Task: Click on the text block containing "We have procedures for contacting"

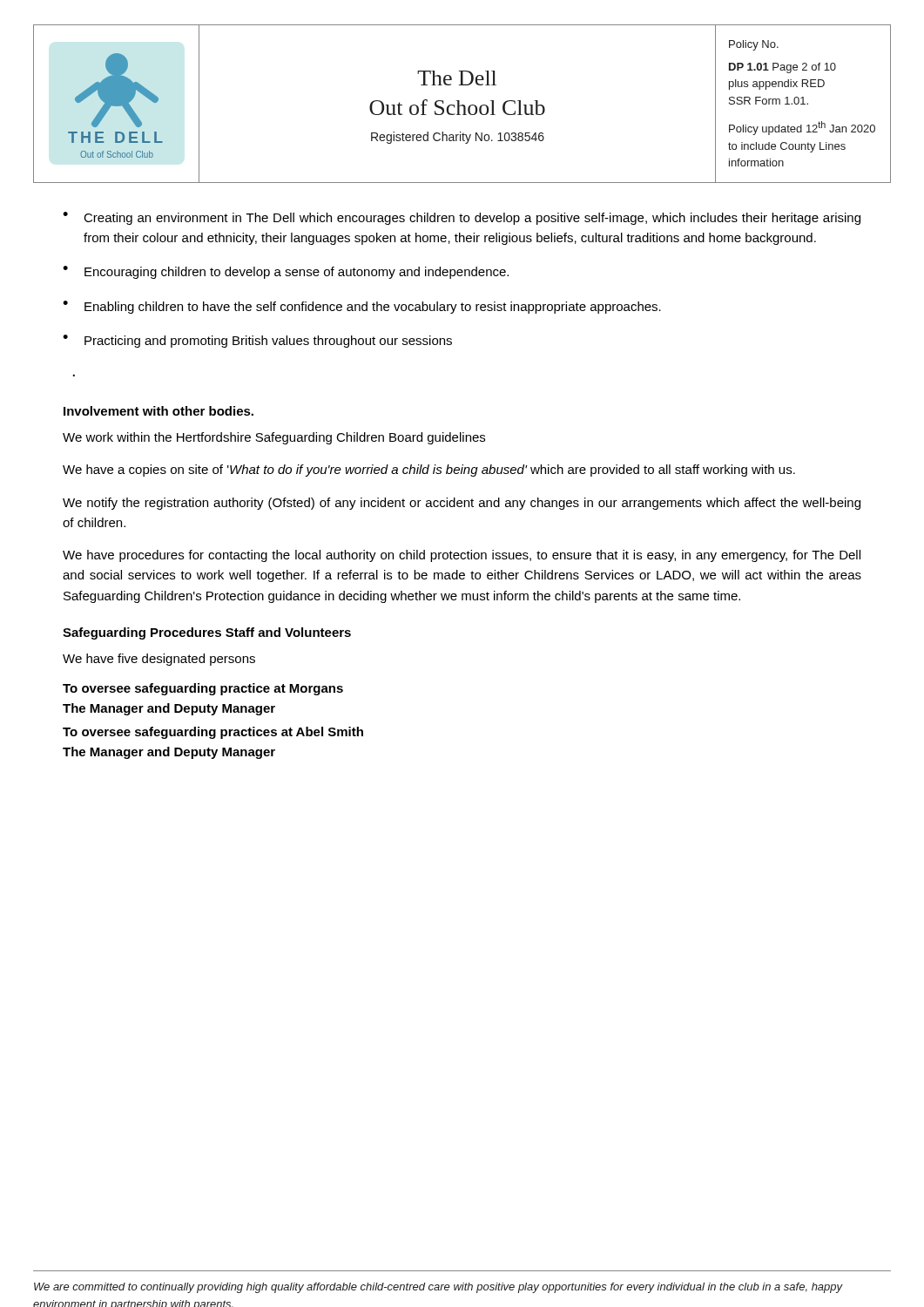Action: click(462, 575)
